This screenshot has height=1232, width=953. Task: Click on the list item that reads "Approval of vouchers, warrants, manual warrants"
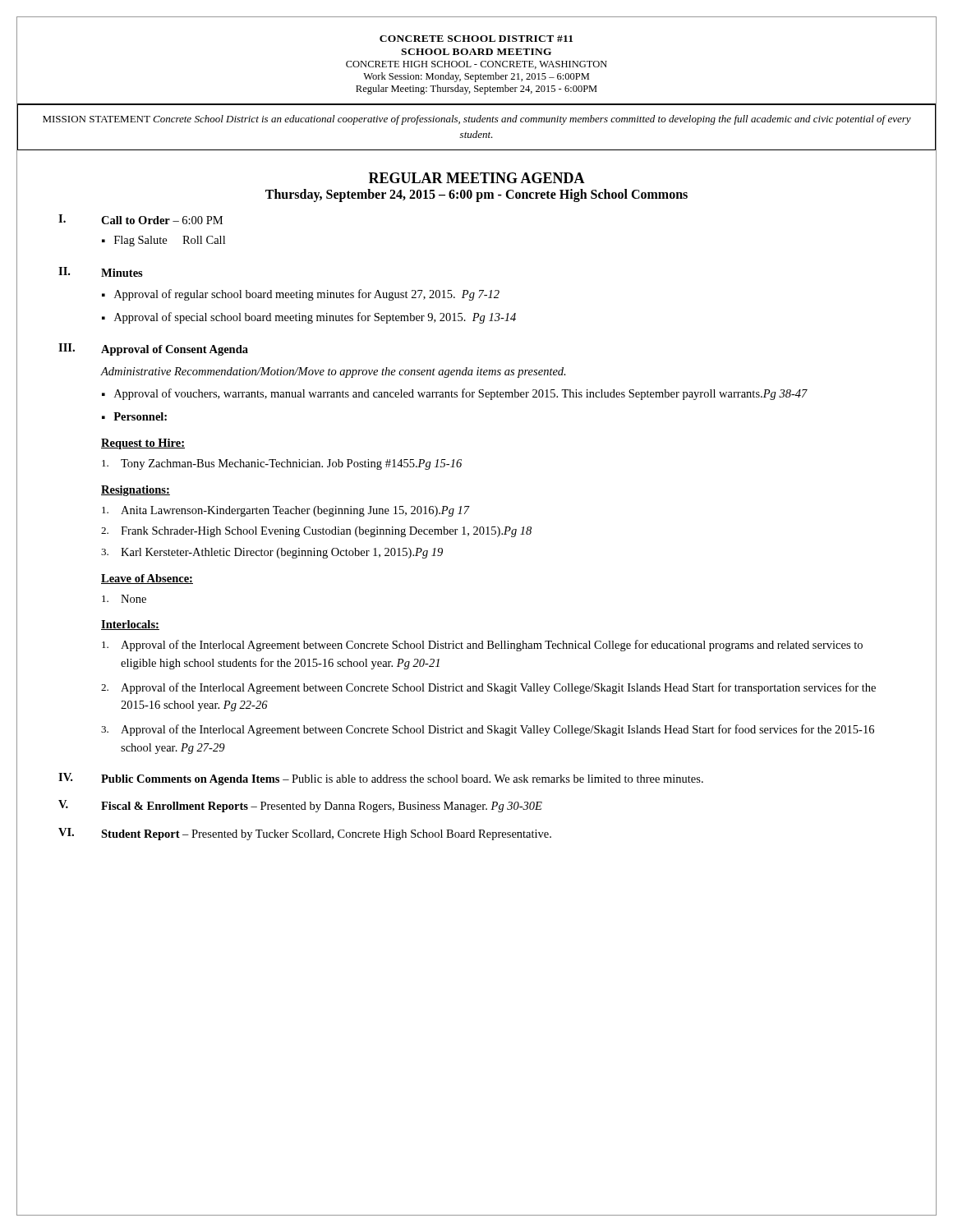pos(460,394)
